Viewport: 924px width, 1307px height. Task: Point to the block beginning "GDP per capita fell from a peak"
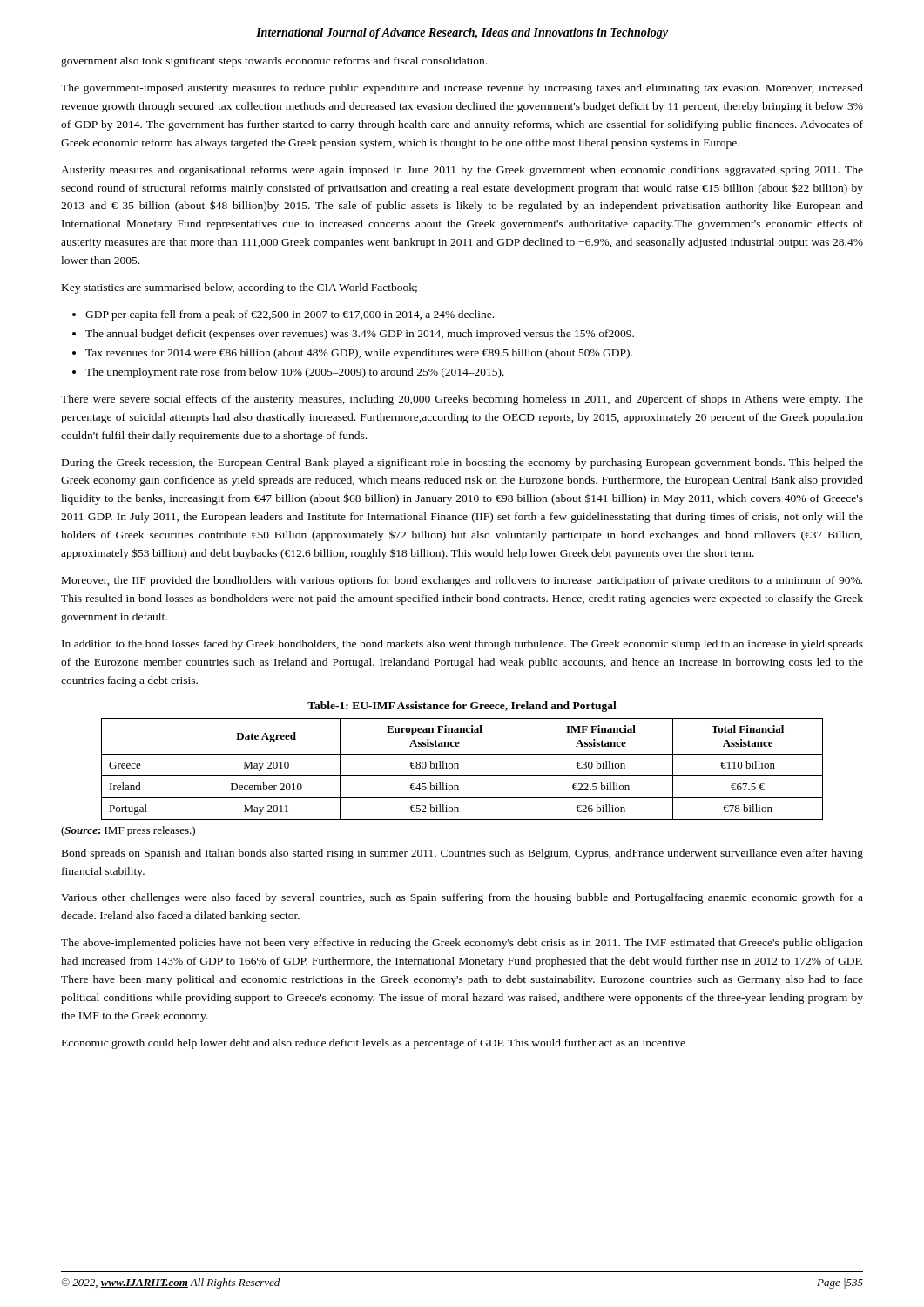[x=290, y=314]
